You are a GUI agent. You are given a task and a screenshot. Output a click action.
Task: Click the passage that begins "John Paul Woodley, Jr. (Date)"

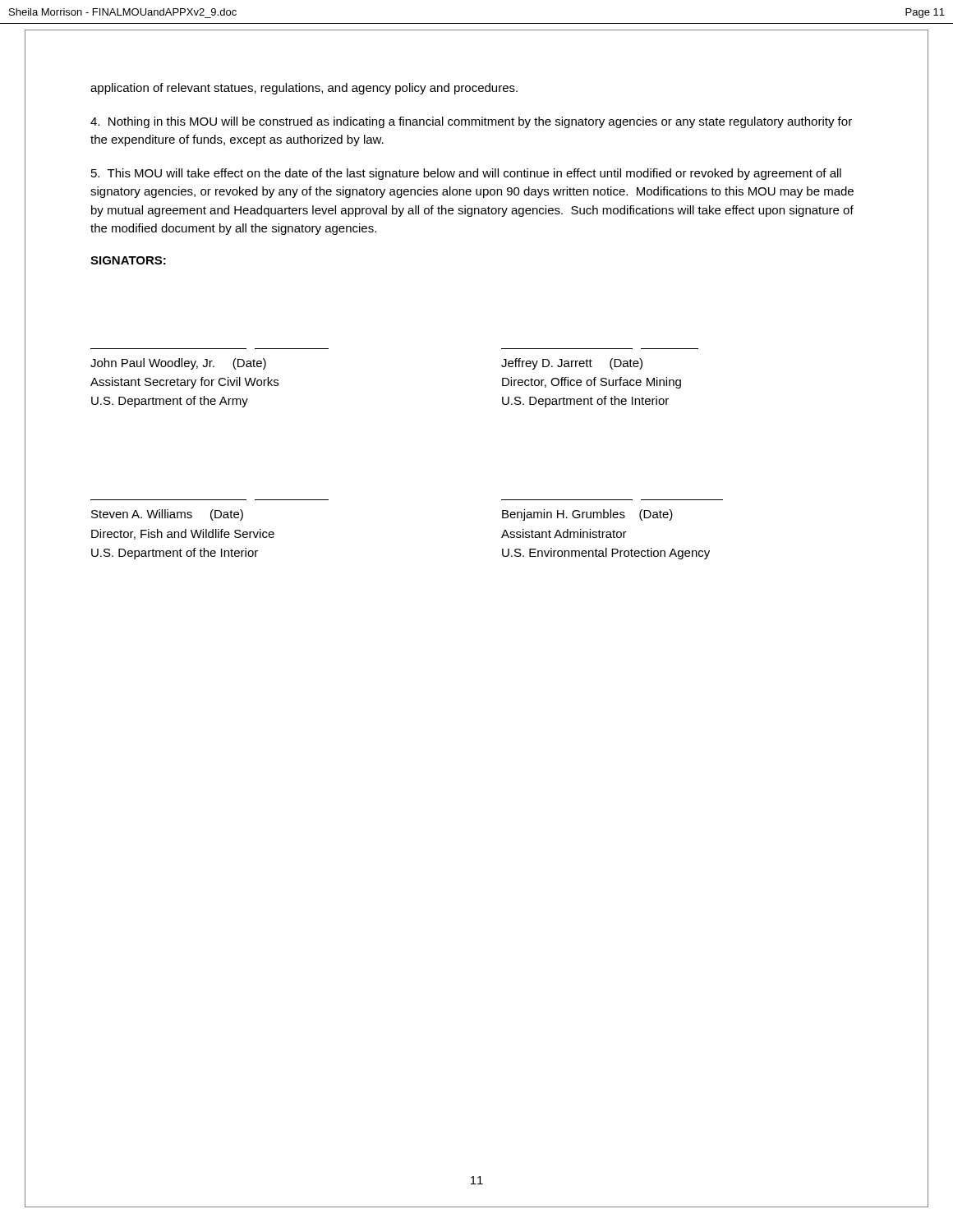click(271, 371)
